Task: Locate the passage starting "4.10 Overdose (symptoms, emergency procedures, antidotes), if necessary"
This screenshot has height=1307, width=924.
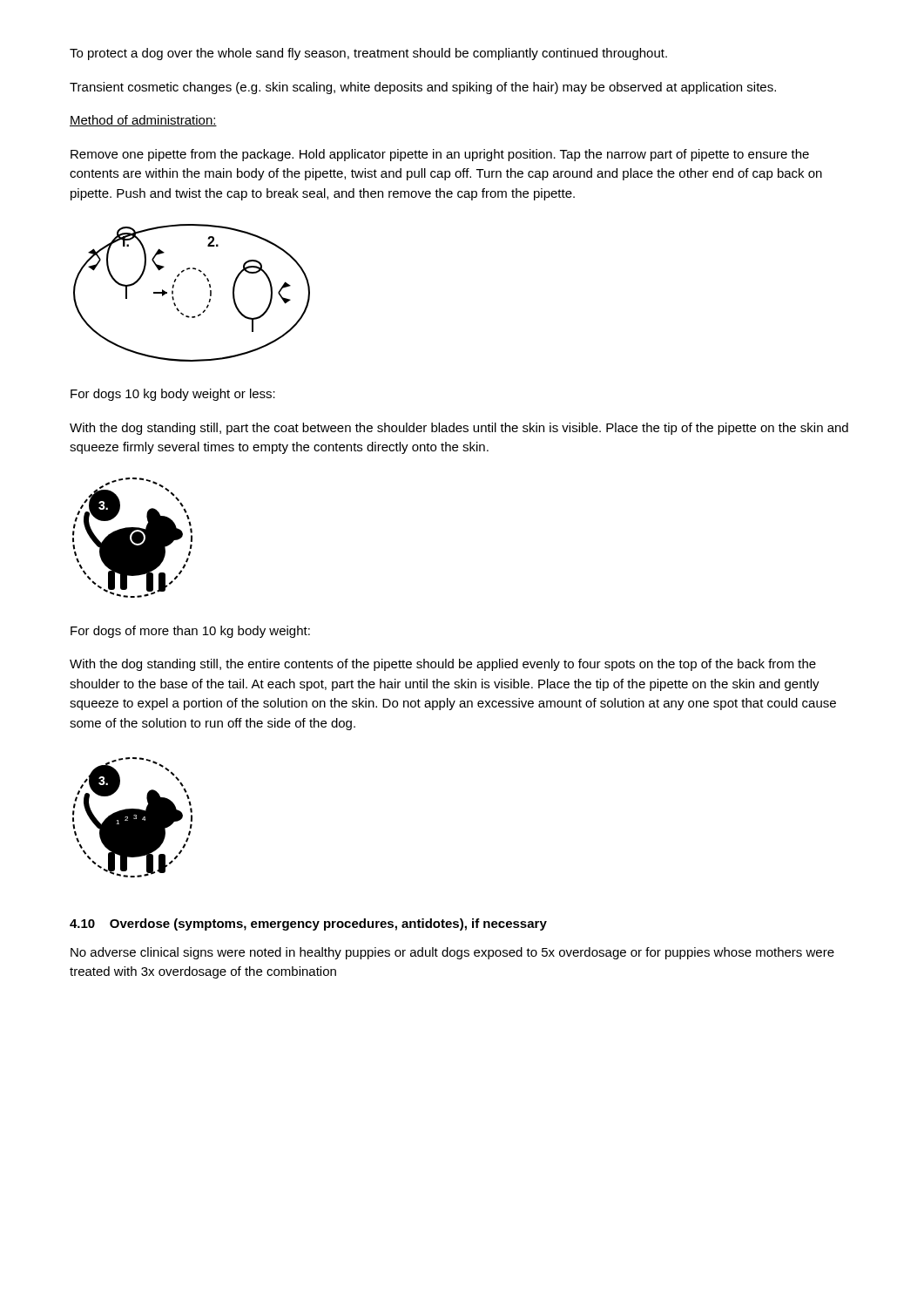Action: point(308,923)
